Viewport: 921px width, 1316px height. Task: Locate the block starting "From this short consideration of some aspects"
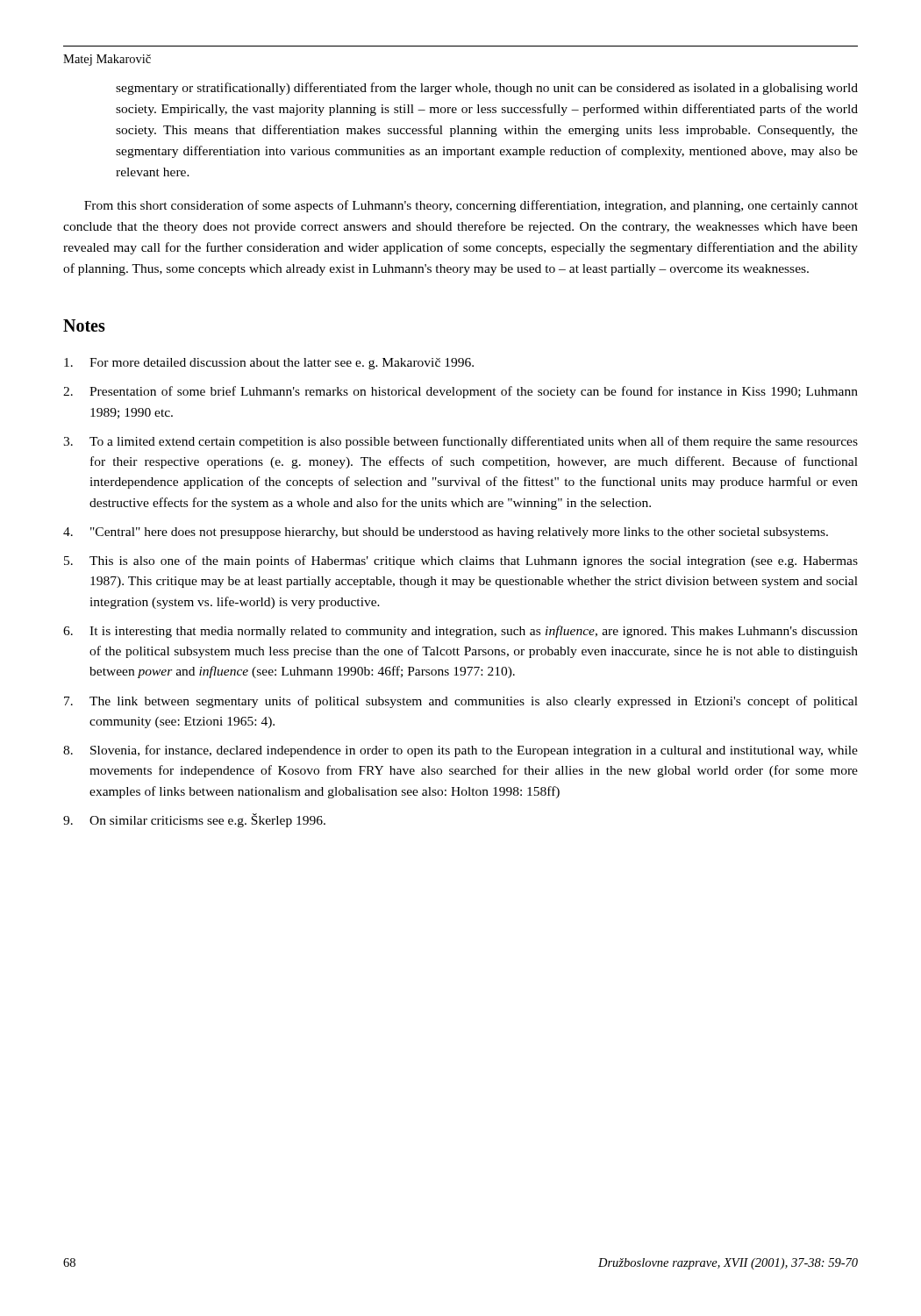pos(460,237)
